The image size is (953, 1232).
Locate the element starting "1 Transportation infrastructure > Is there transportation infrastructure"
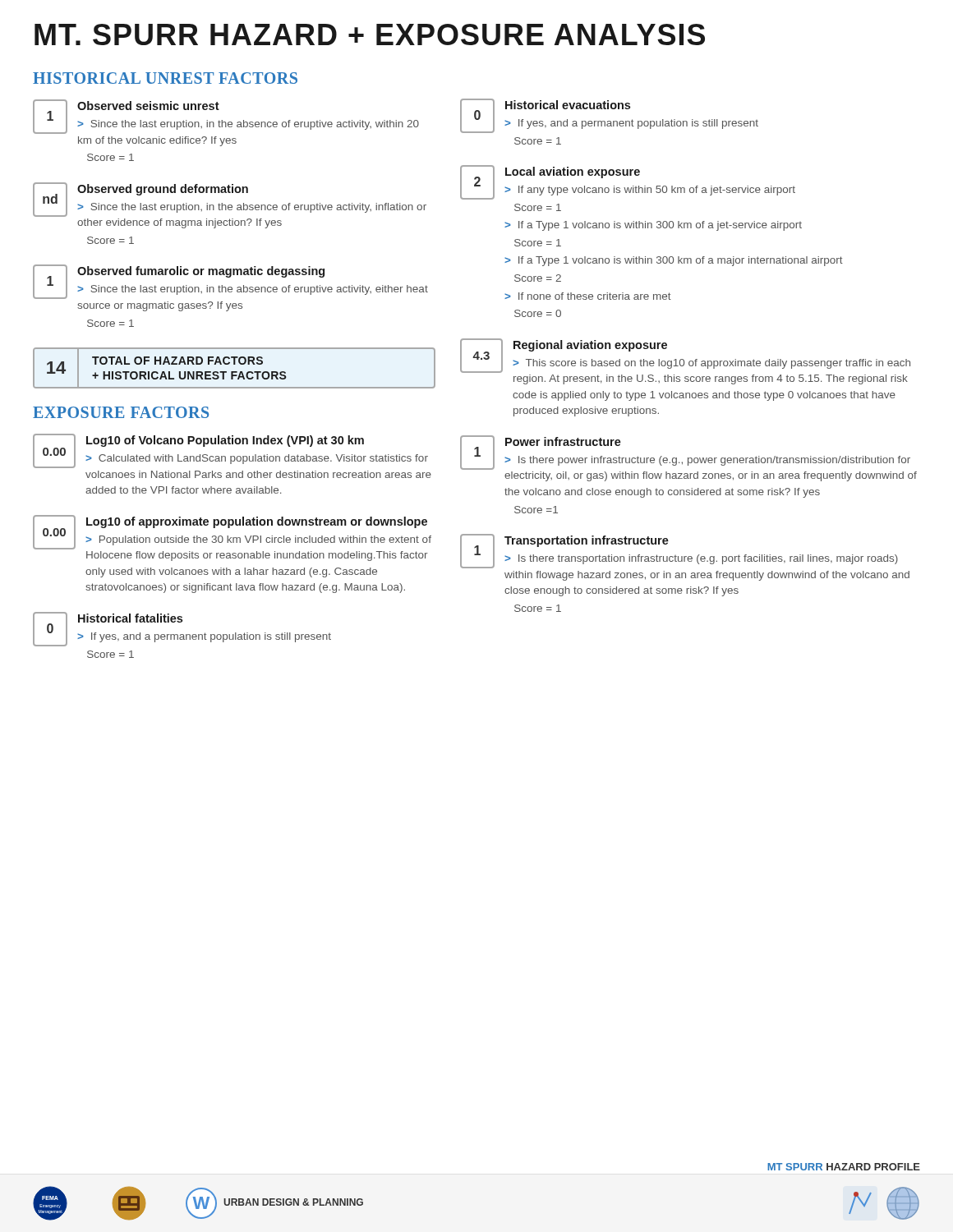point(690,576)
